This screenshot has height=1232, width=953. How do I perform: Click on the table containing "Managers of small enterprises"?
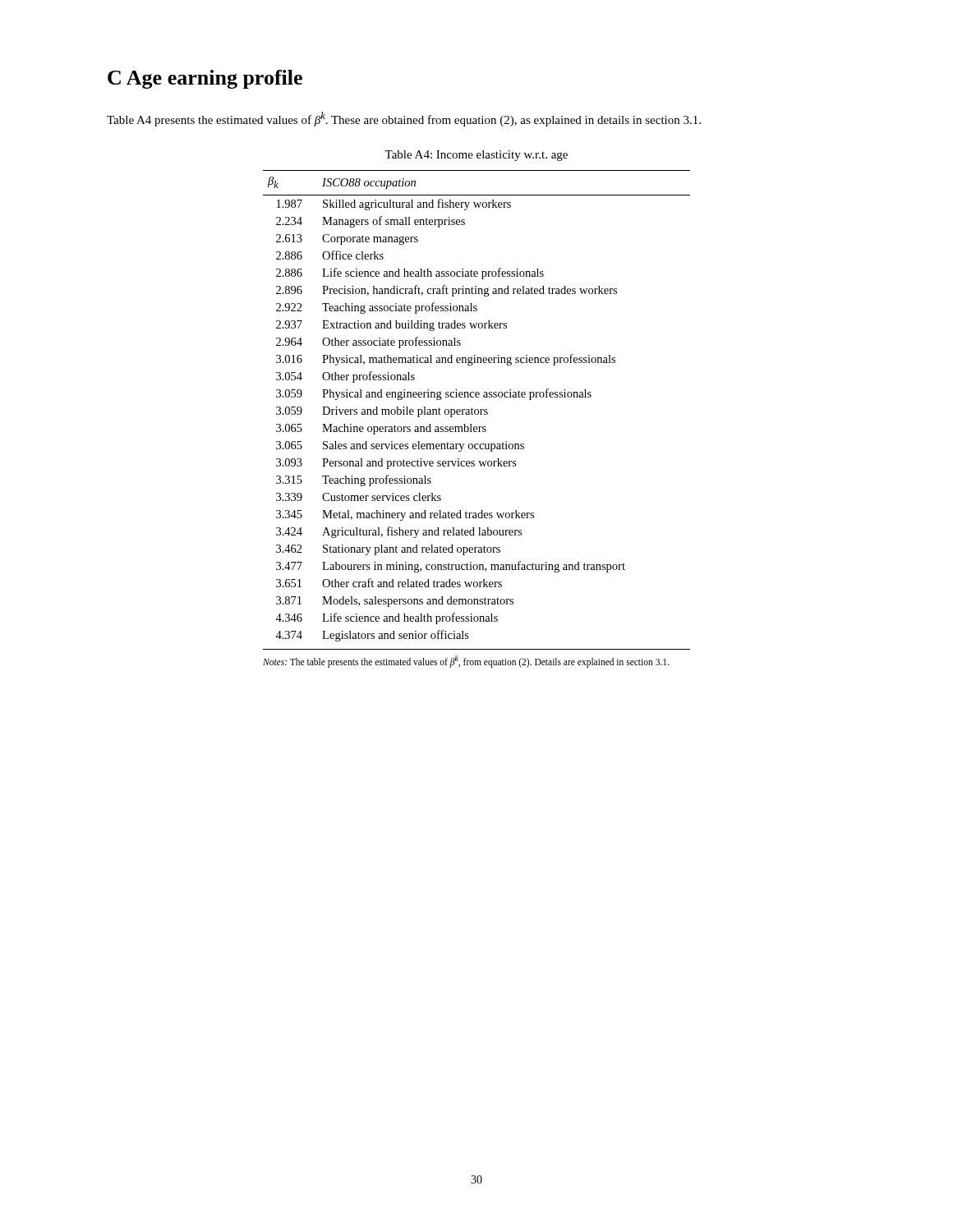click(x=476, y=407)
